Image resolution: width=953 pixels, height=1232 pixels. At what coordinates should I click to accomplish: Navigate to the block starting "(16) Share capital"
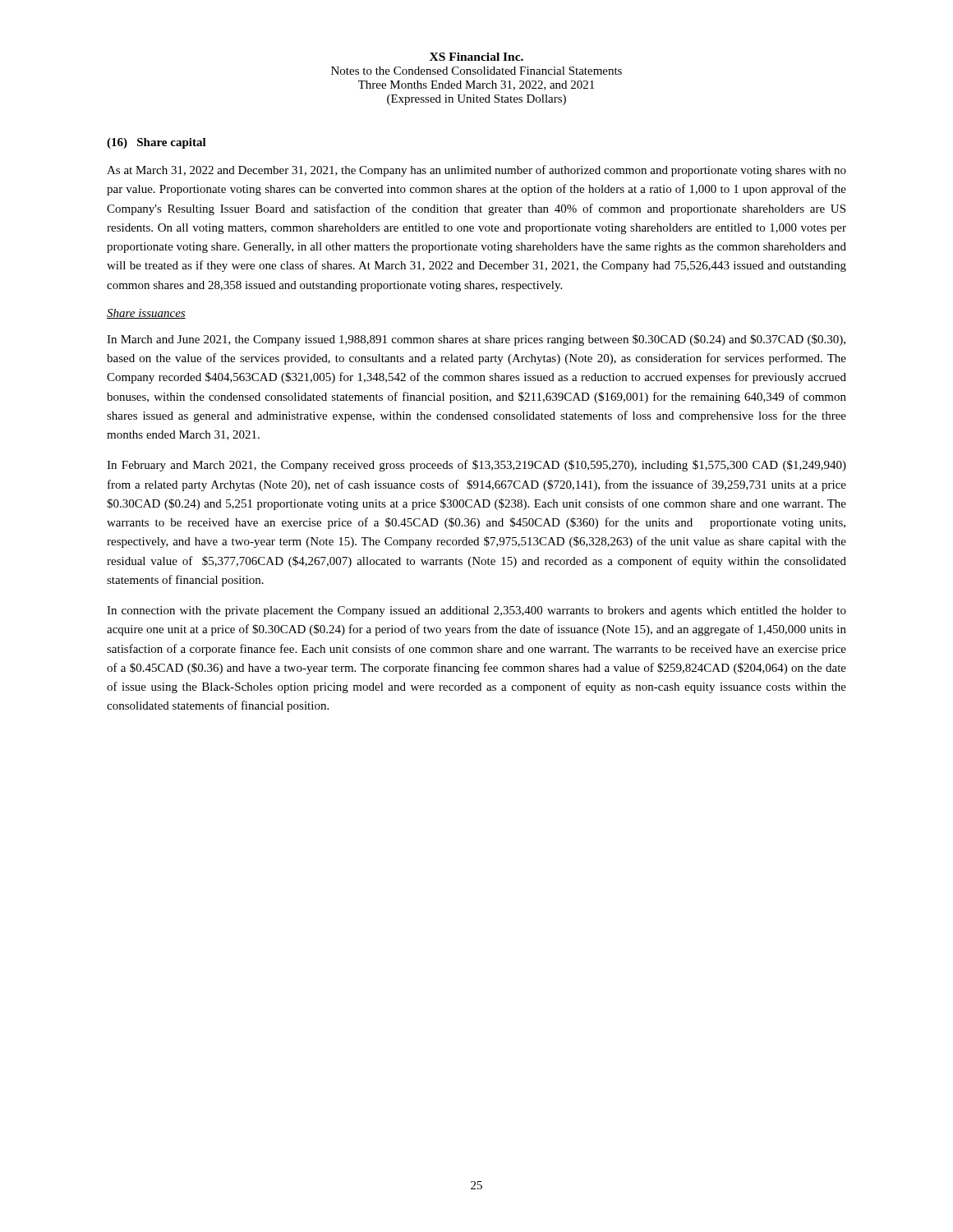(x=156, y=142)
